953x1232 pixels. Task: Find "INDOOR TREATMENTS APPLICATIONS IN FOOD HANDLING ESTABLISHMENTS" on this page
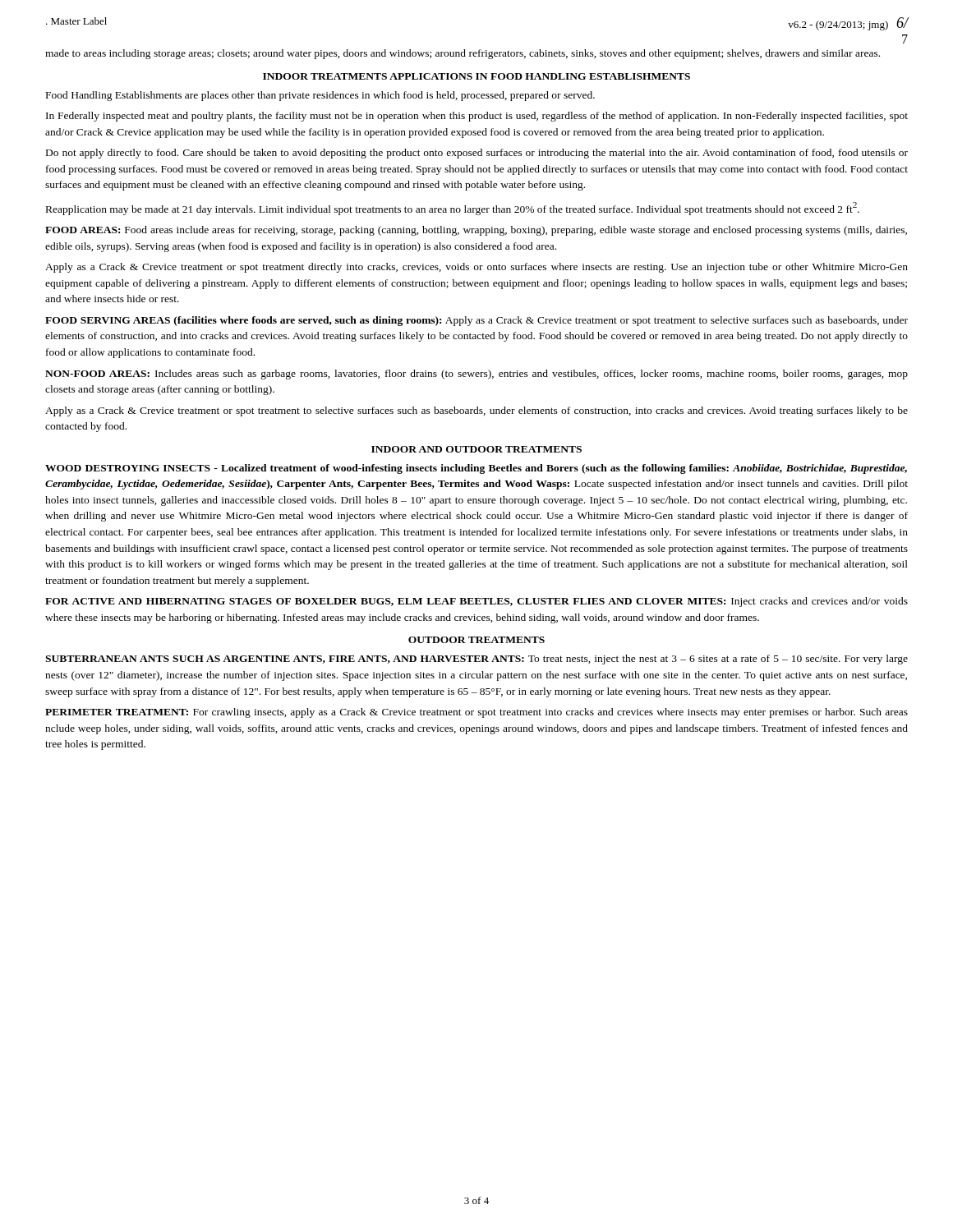pos(476,76)
